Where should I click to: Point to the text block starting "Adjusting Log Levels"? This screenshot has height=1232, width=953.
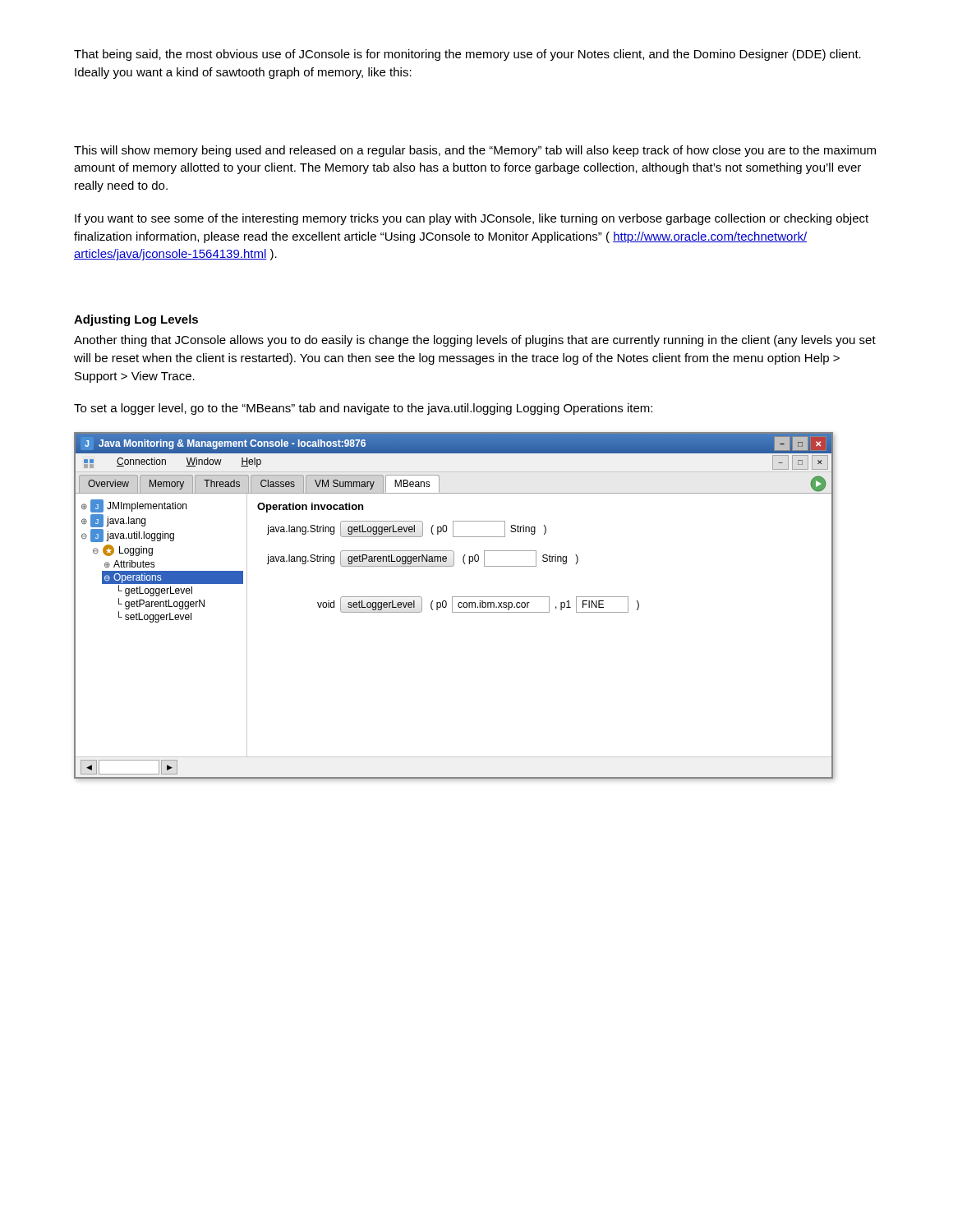tap(136, 319)
